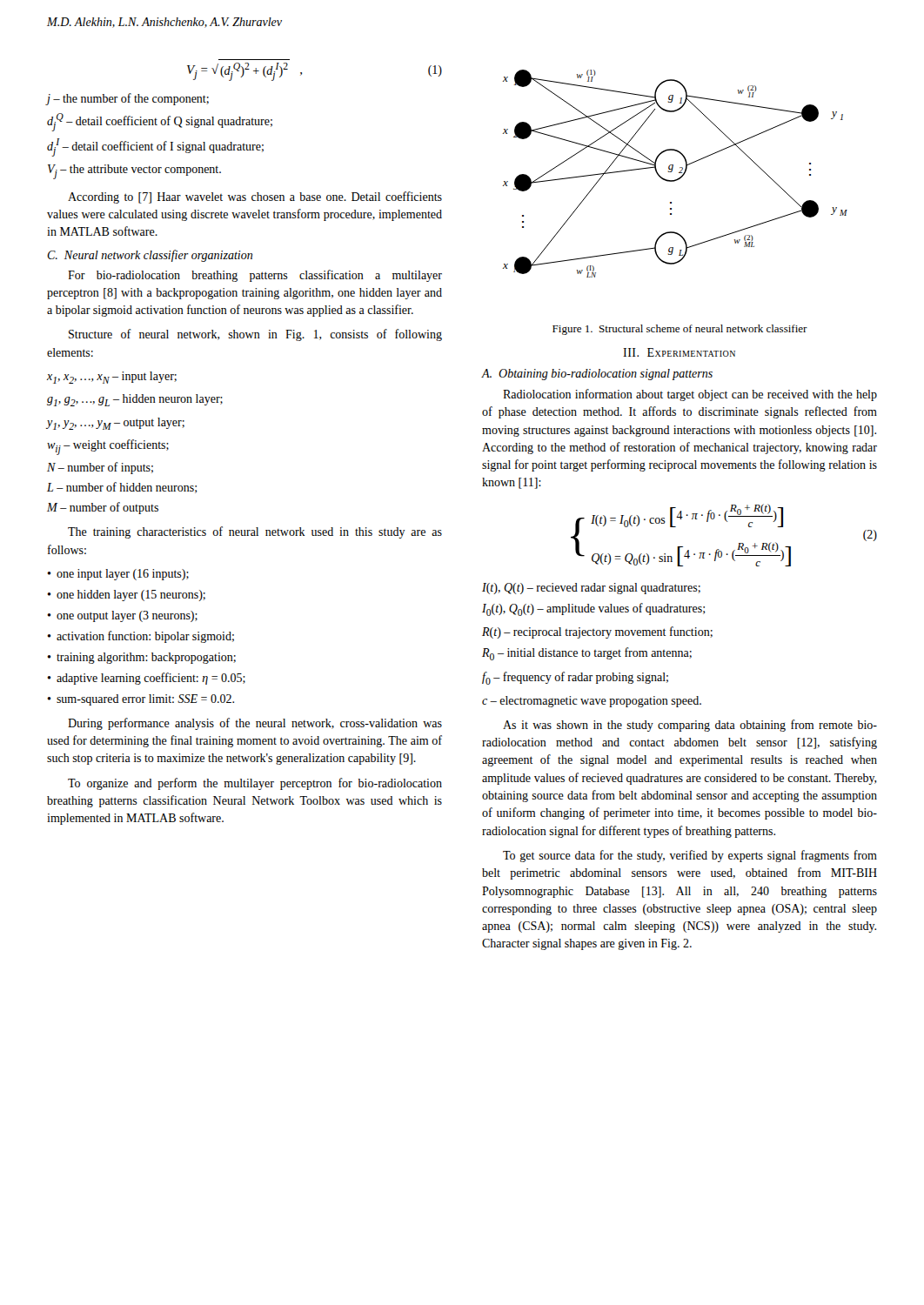Locate the block of text that opens with "•sum-squared error limit: SSE"

pyautogui.click(x=141, y=699)
